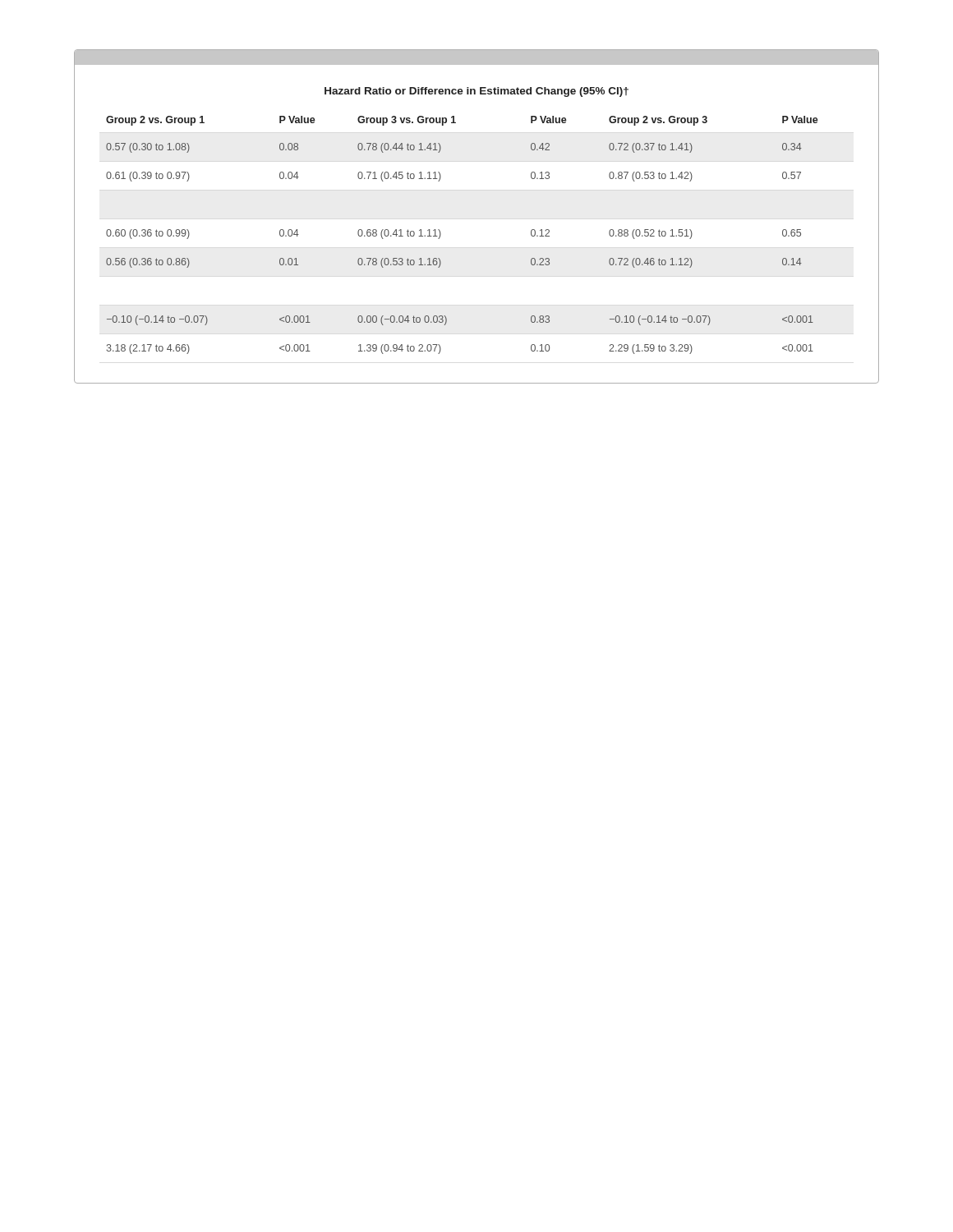Locate the table
Image resolution: width=953 pixels, height=1232 pixels.
(x=476, y=216)
